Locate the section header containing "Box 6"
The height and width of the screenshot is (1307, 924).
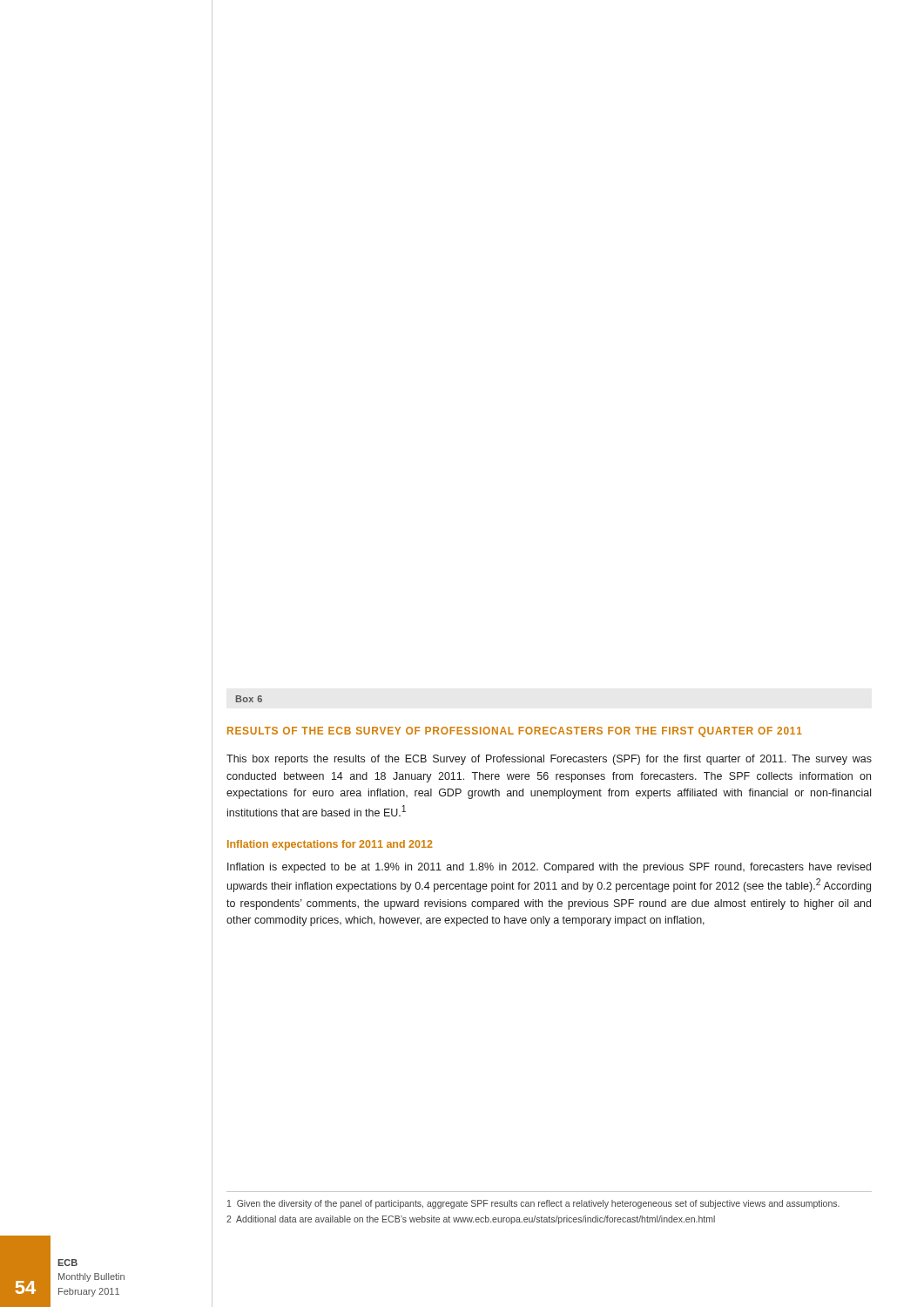click(x=249, y=699)
